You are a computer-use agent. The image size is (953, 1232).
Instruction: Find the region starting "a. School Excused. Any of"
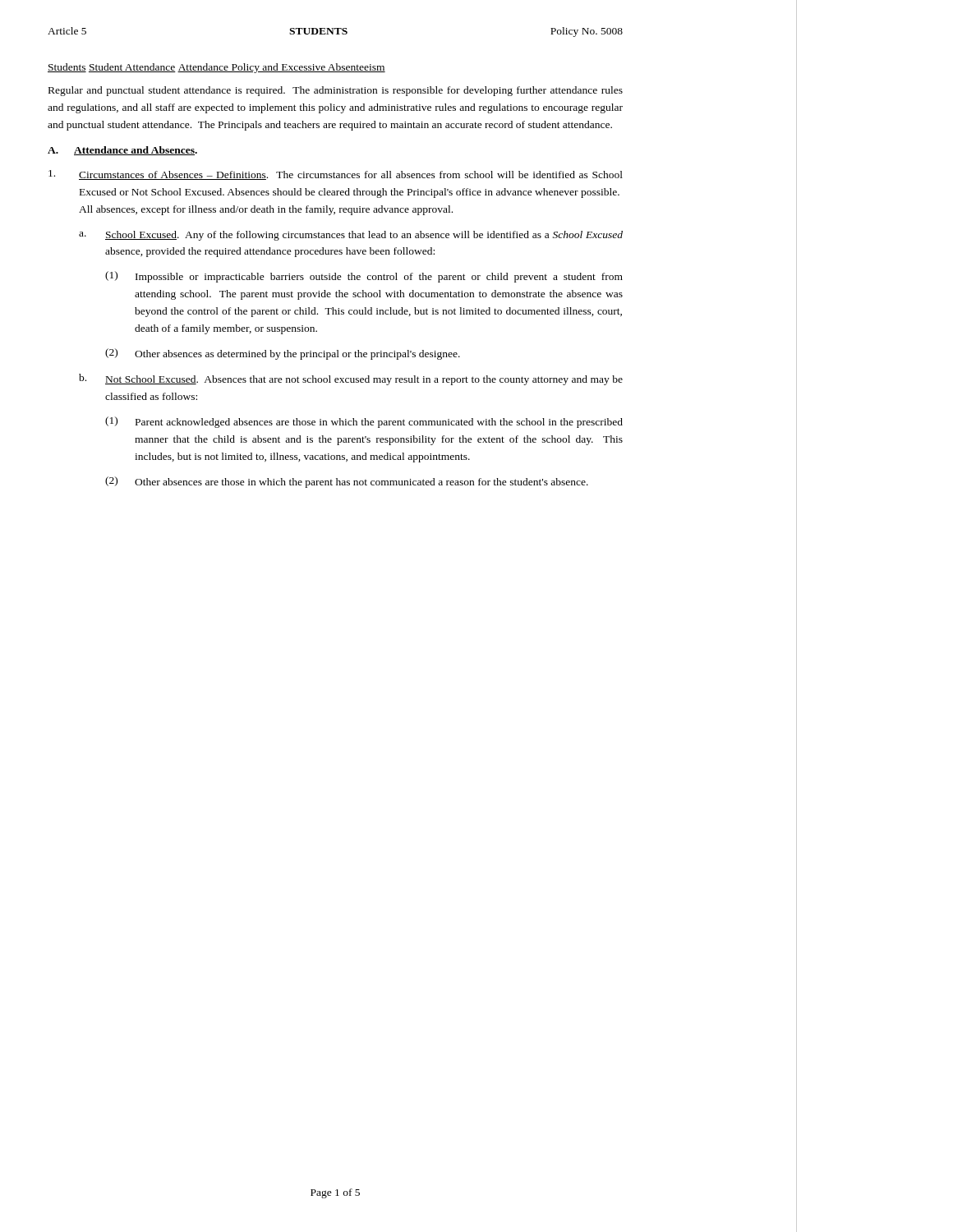click(351, 244)
